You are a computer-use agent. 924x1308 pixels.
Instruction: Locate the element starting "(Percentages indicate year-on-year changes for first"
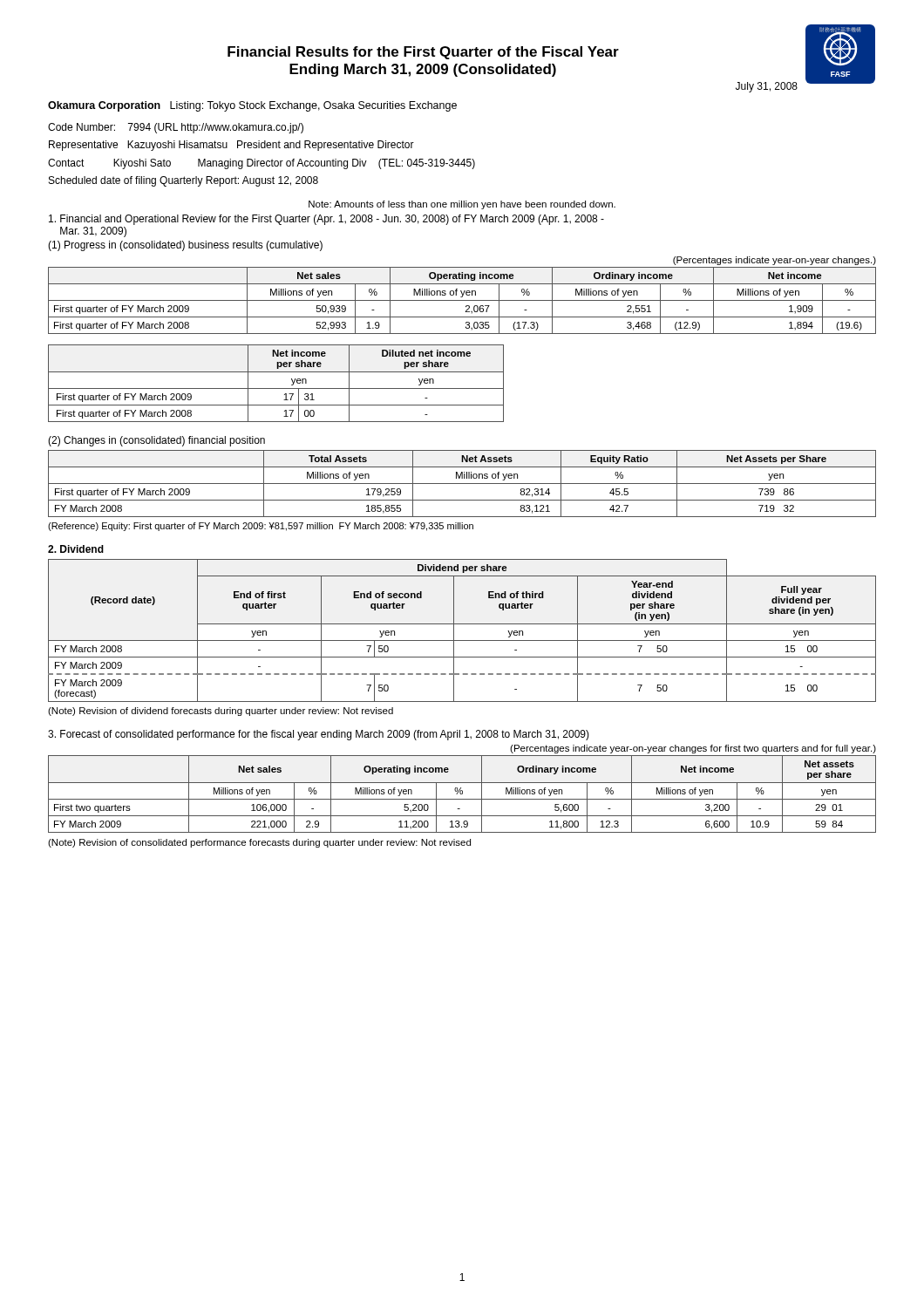[x=693, y=748]
